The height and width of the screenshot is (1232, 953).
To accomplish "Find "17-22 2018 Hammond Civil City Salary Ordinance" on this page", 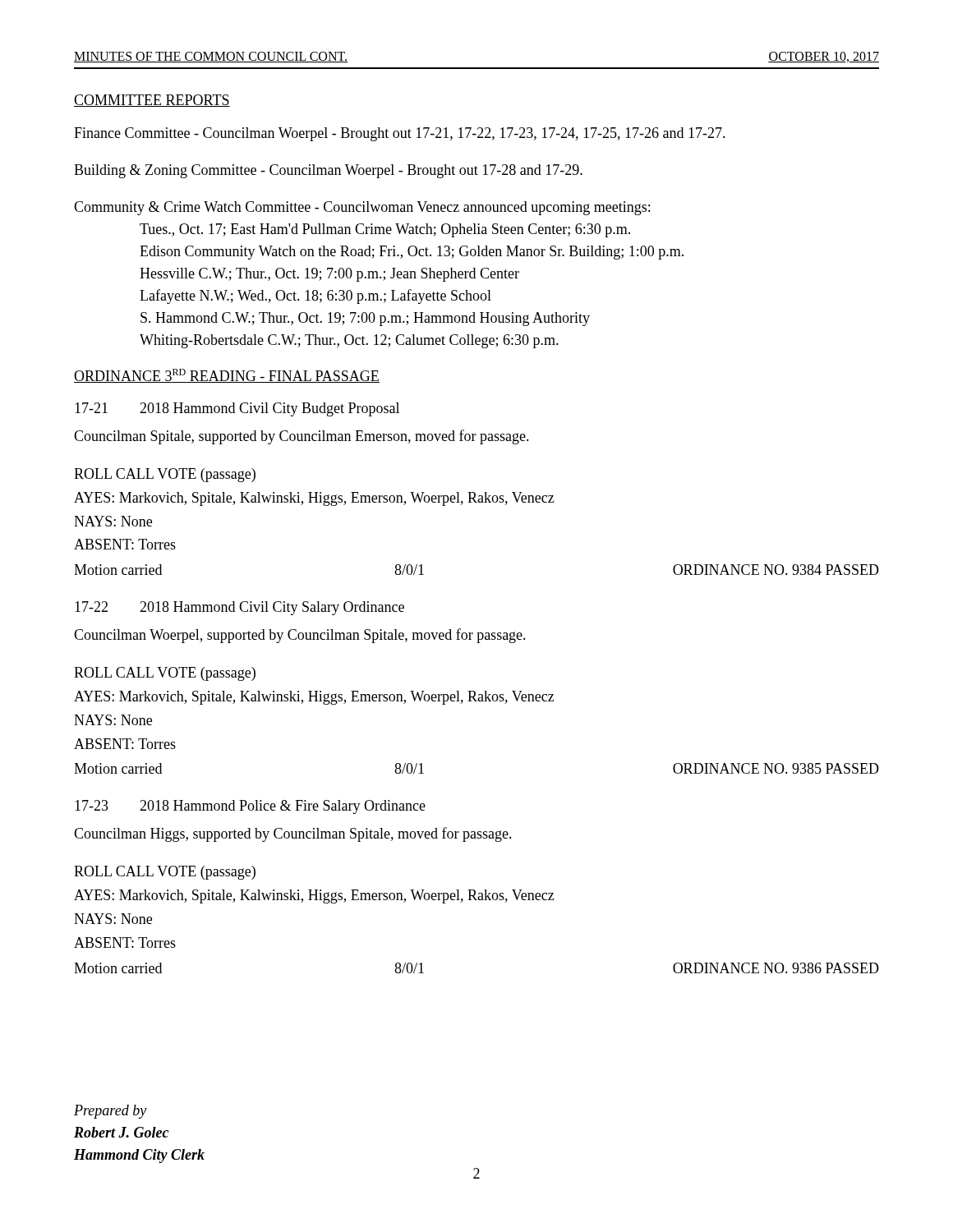I will [x=239, y=607].
